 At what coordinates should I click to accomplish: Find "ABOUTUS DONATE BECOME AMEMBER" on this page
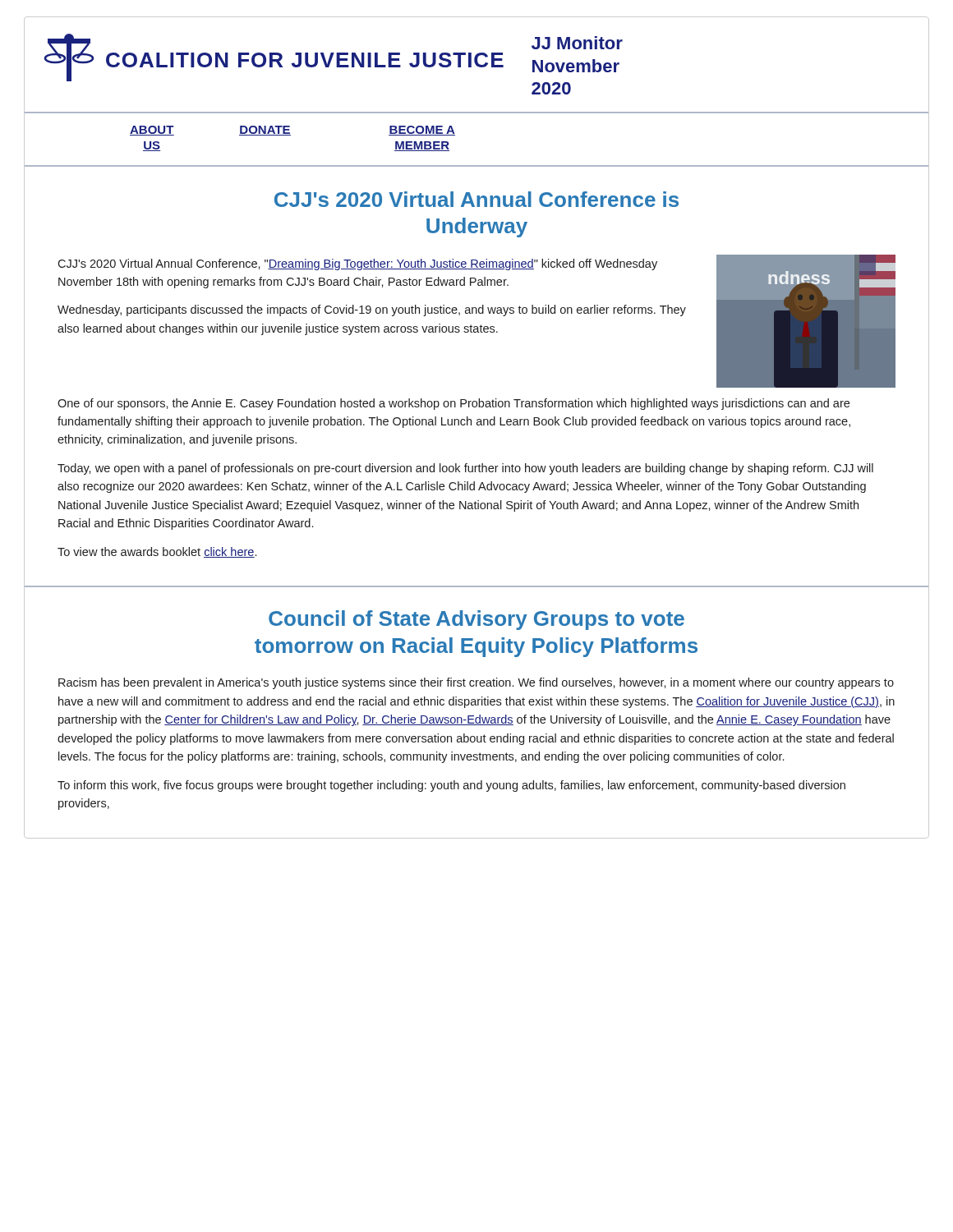[x=292, y=131]
